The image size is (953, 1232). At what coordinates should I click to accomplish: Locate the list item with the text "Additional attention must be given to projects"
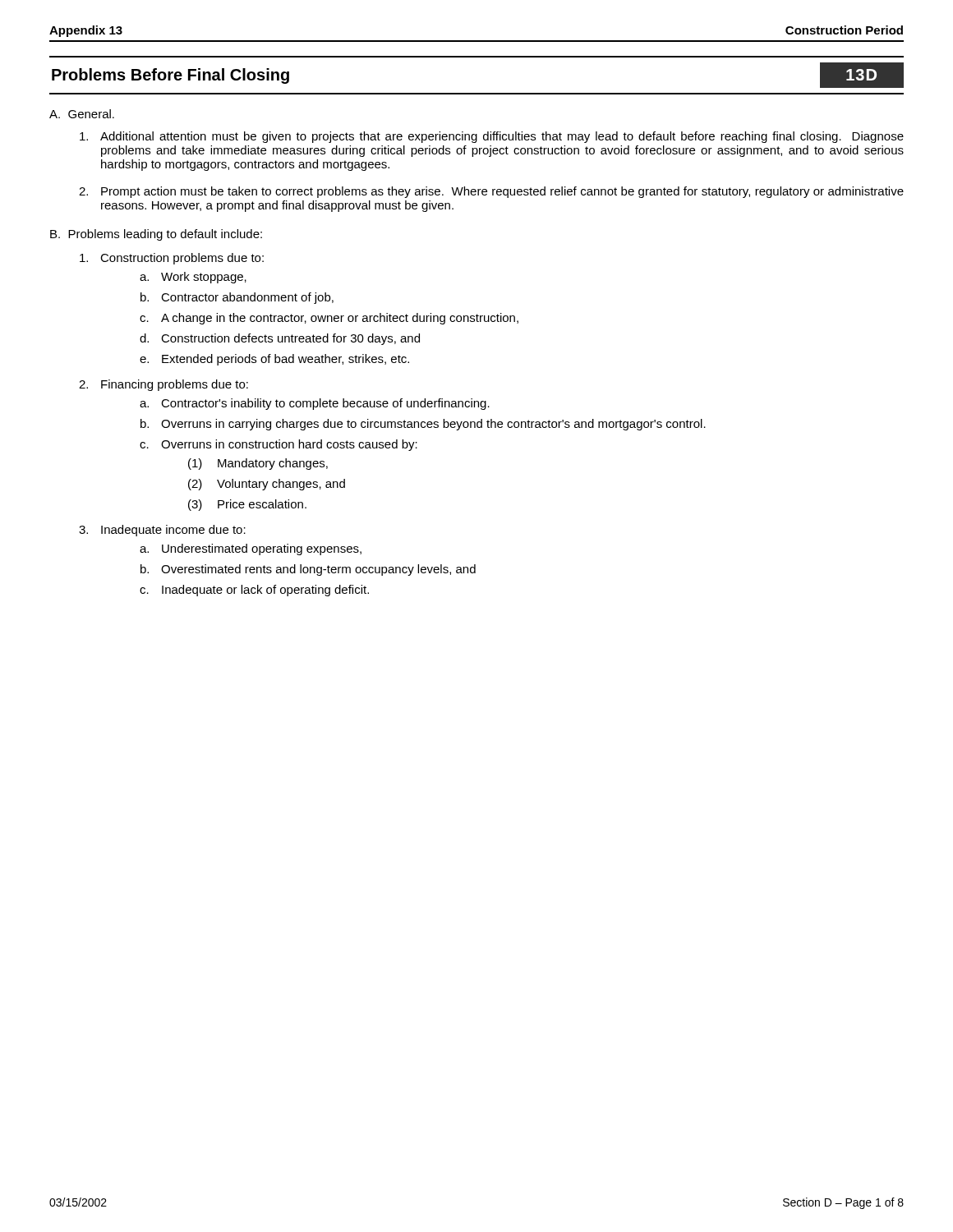click(491, 150)
